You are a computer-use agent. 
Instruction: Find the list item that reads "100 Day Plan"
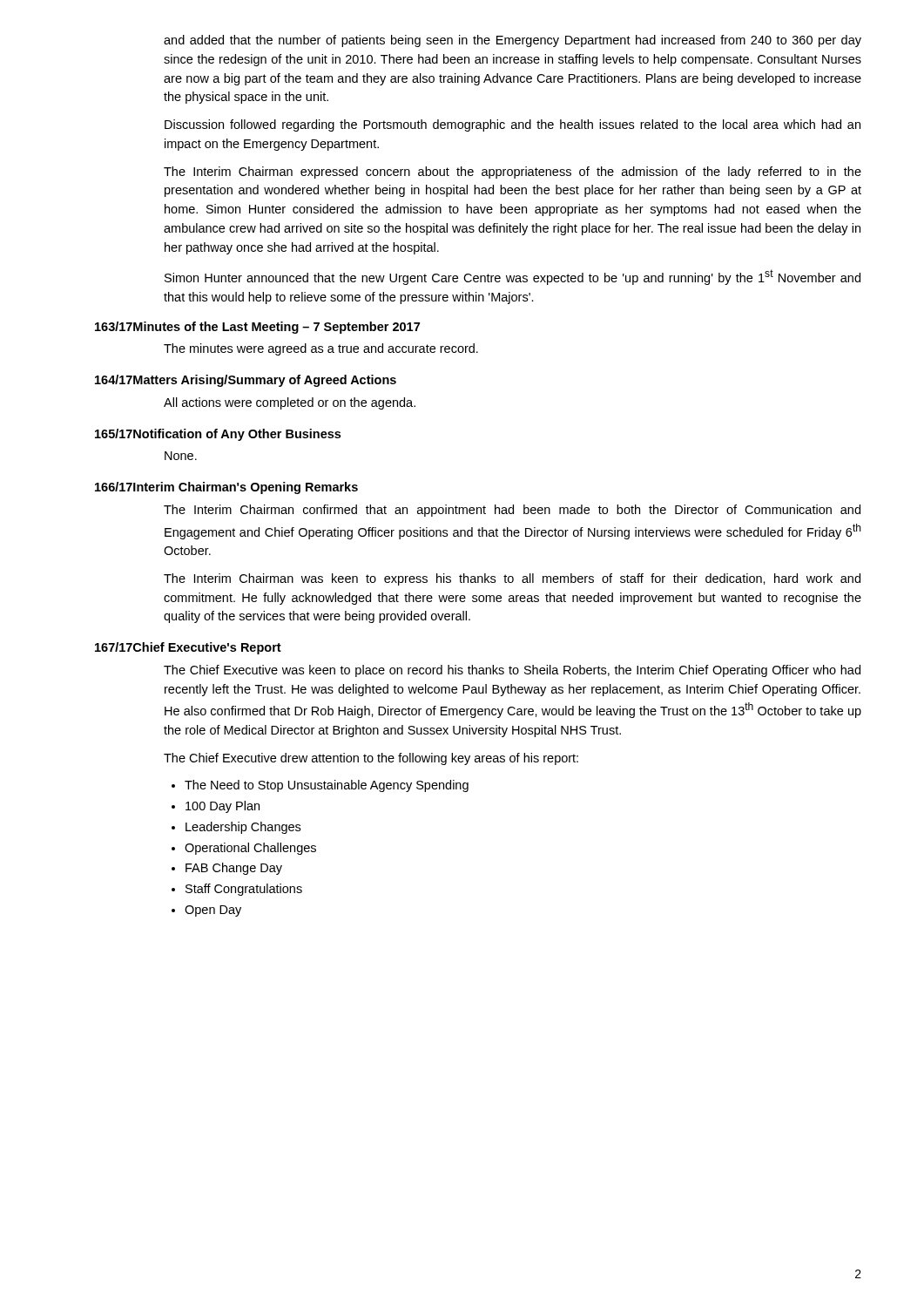point(223,806)
